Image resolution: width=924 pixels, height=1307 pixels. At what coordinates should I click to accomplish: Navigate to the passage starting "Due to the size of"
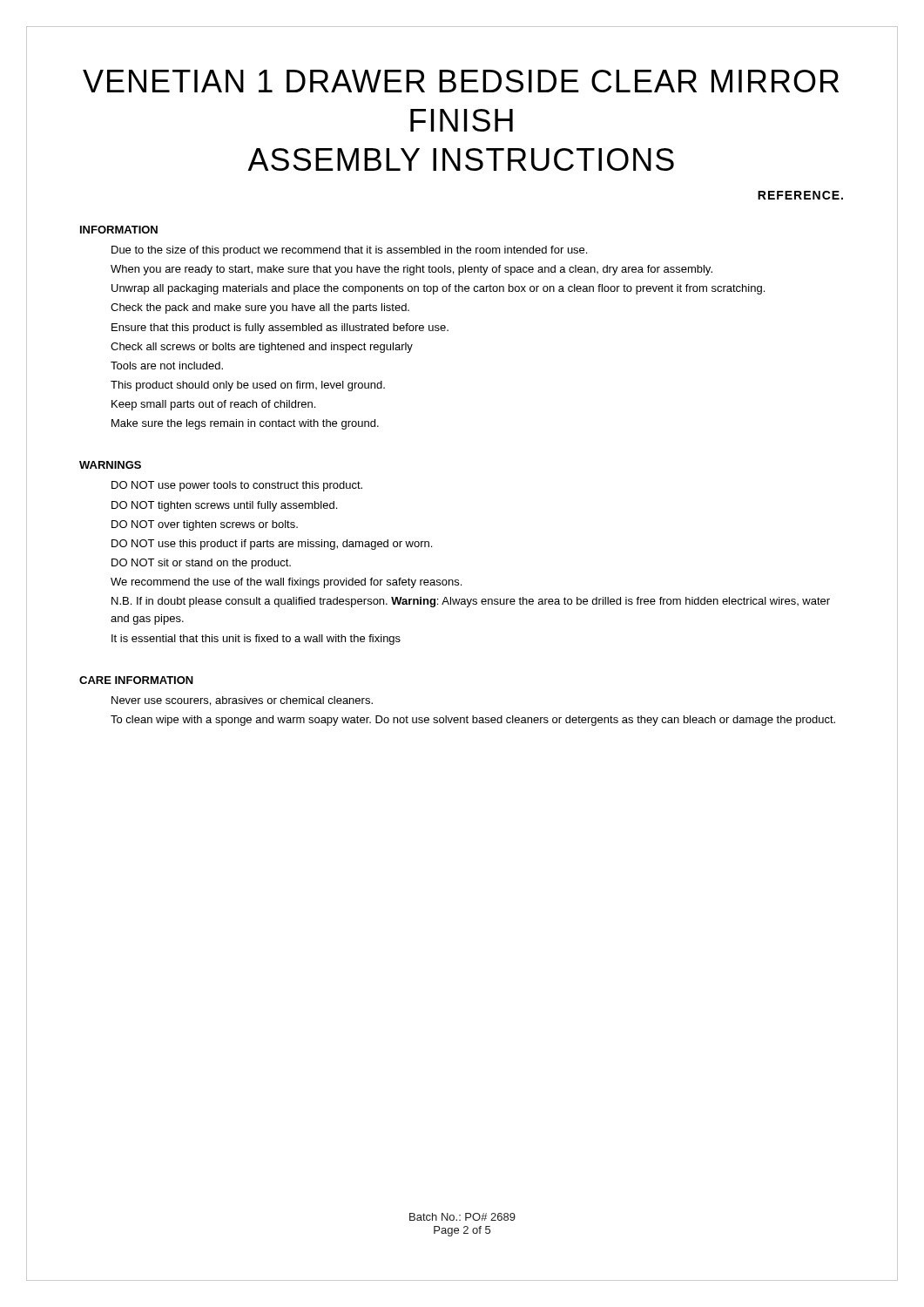click(349, 250)
